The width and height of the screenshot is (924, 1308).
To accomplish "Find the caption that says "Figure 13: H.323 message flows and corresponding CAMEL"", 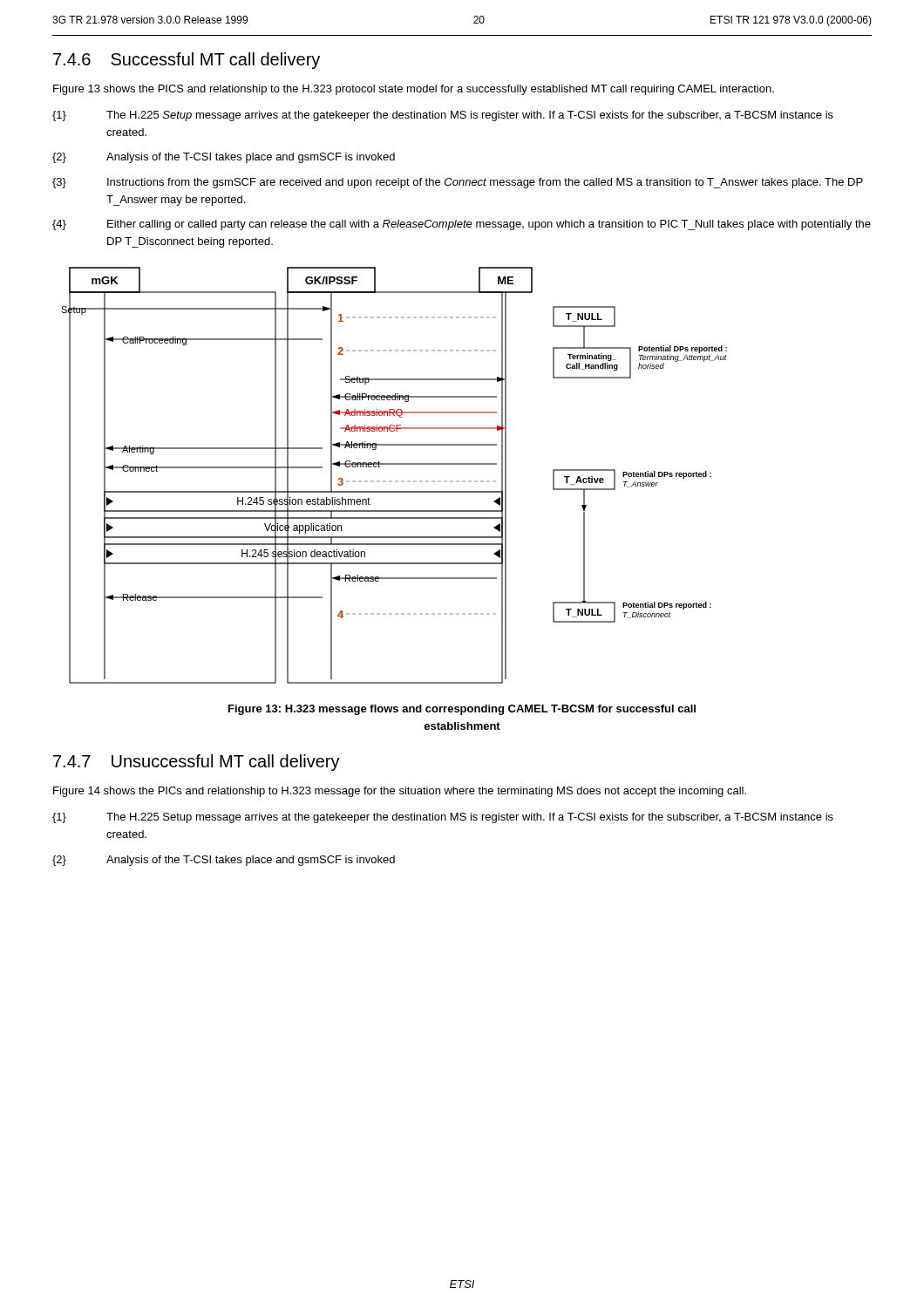I will coord(462,717).
